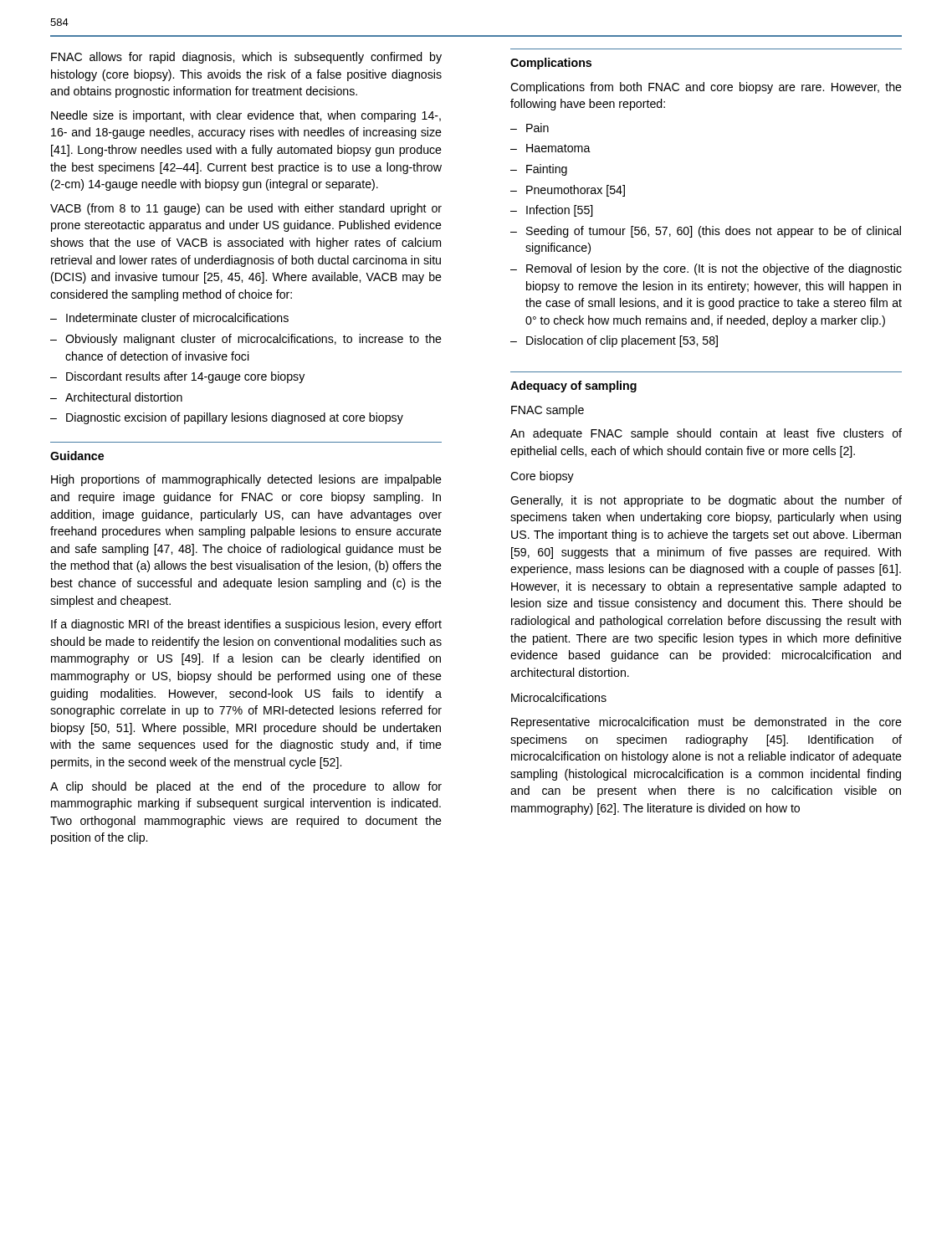
Task: Point to the block beginning "Generally, it is not appropriate"
Action: 706,587
